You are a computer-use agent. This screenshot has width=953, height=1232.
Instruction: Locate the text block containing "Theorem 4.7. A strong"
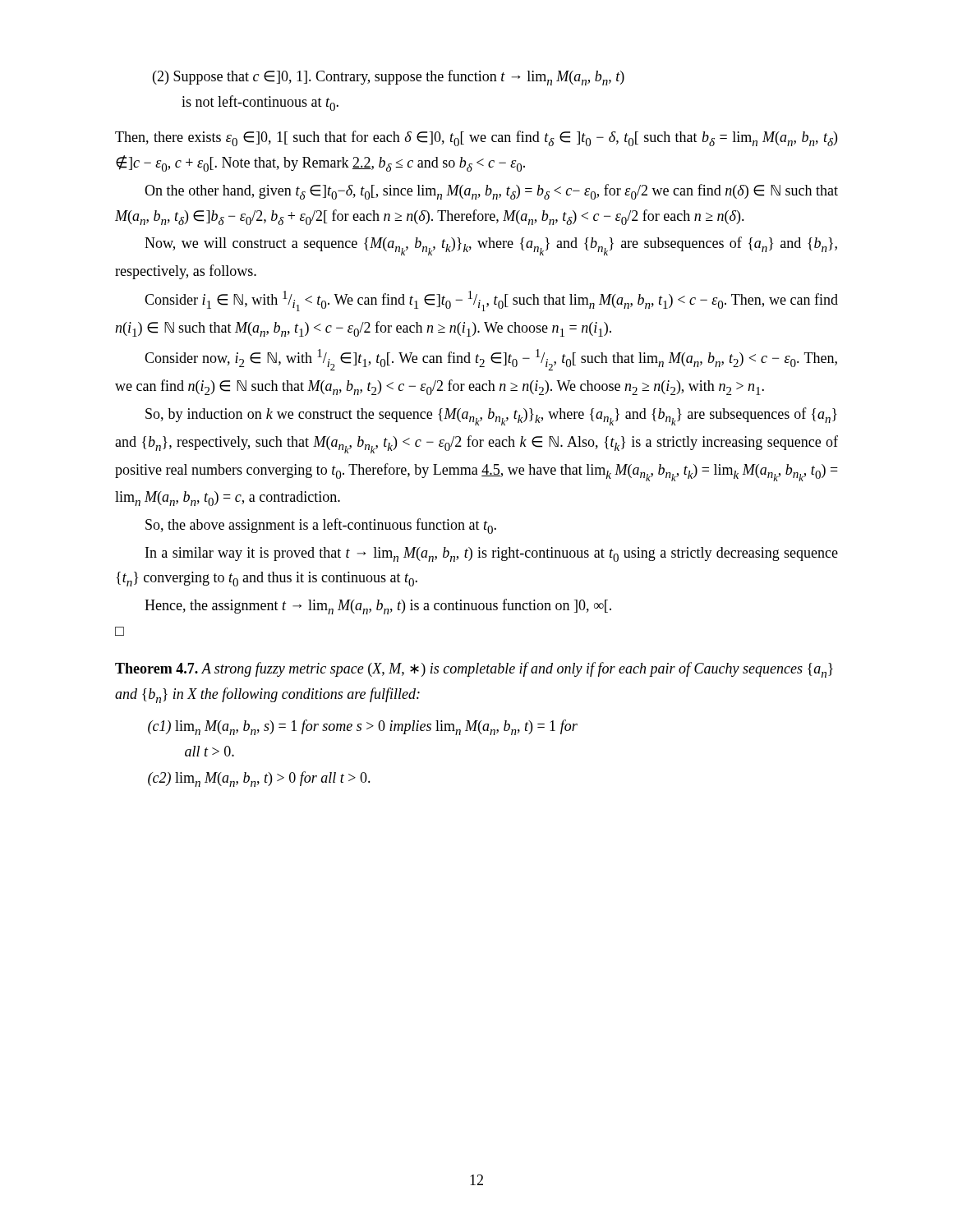[475, 682]
